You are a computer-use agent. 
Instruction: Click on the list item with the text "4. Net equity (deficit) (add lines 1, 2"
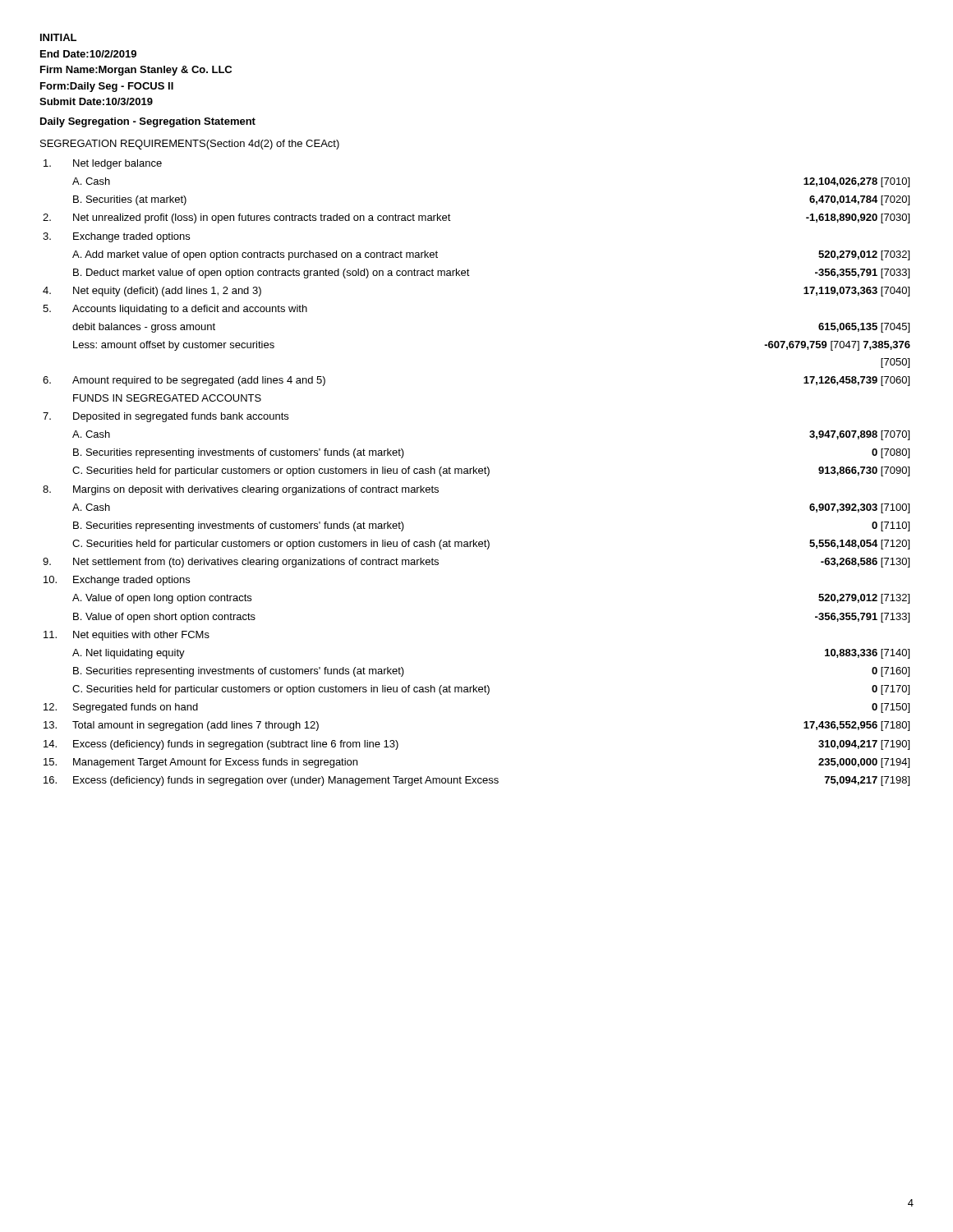click(171, 291)
